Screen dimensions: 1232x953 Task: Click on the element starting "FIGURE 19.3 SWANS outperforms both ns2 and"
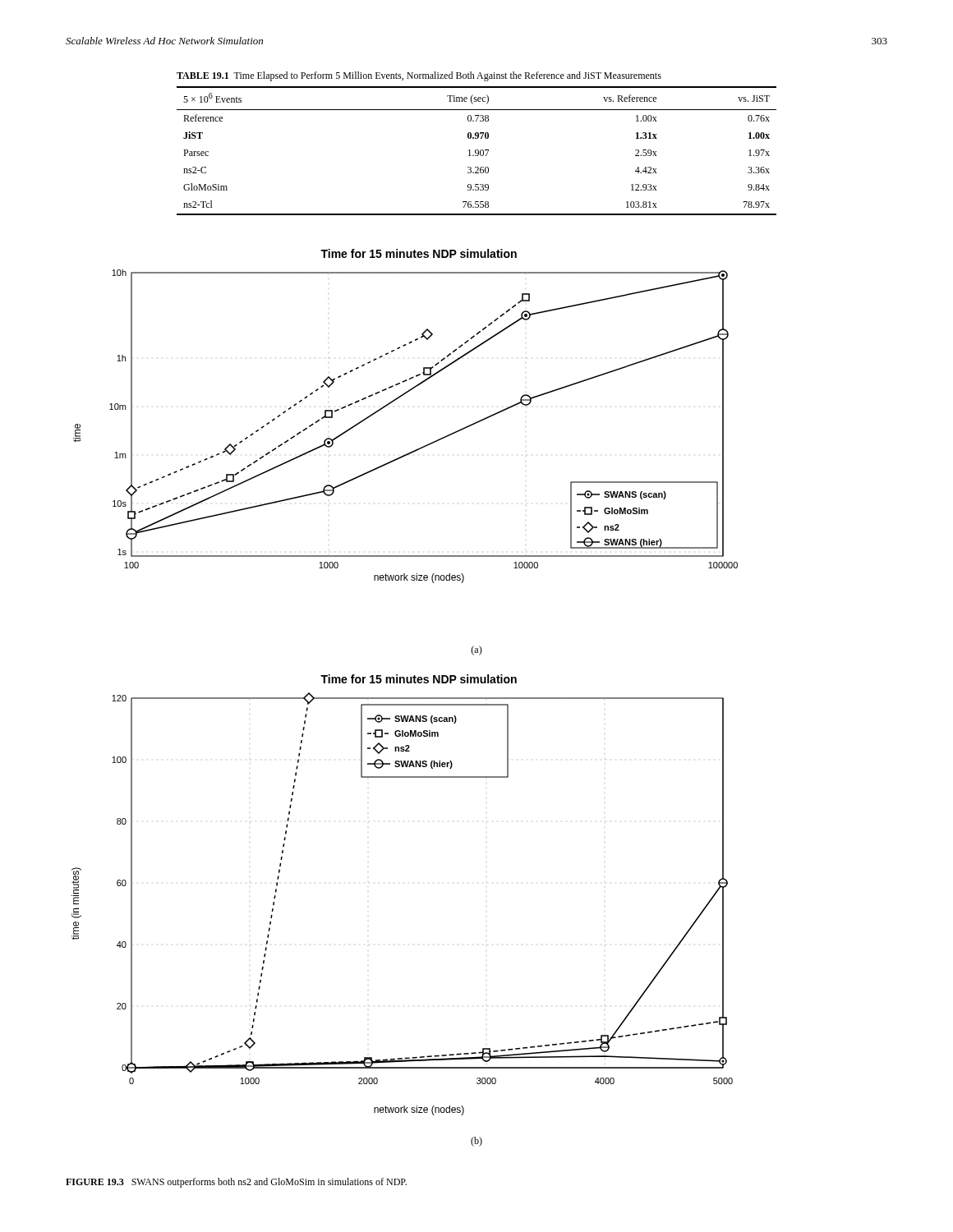(x=236, y=1182)
